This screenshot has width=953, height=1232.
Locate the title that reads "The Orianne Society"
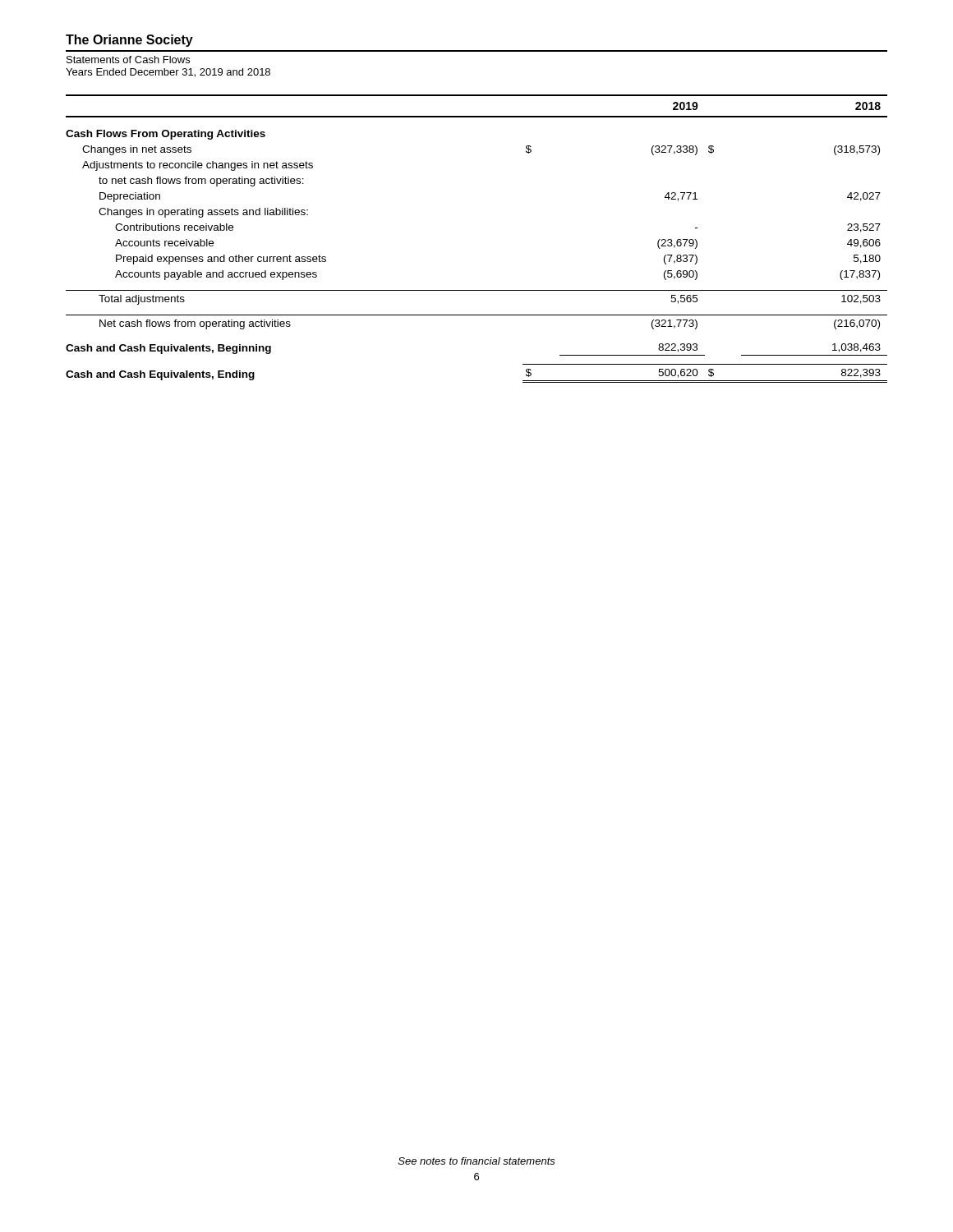pyautogui.click(x=476, y=42)
